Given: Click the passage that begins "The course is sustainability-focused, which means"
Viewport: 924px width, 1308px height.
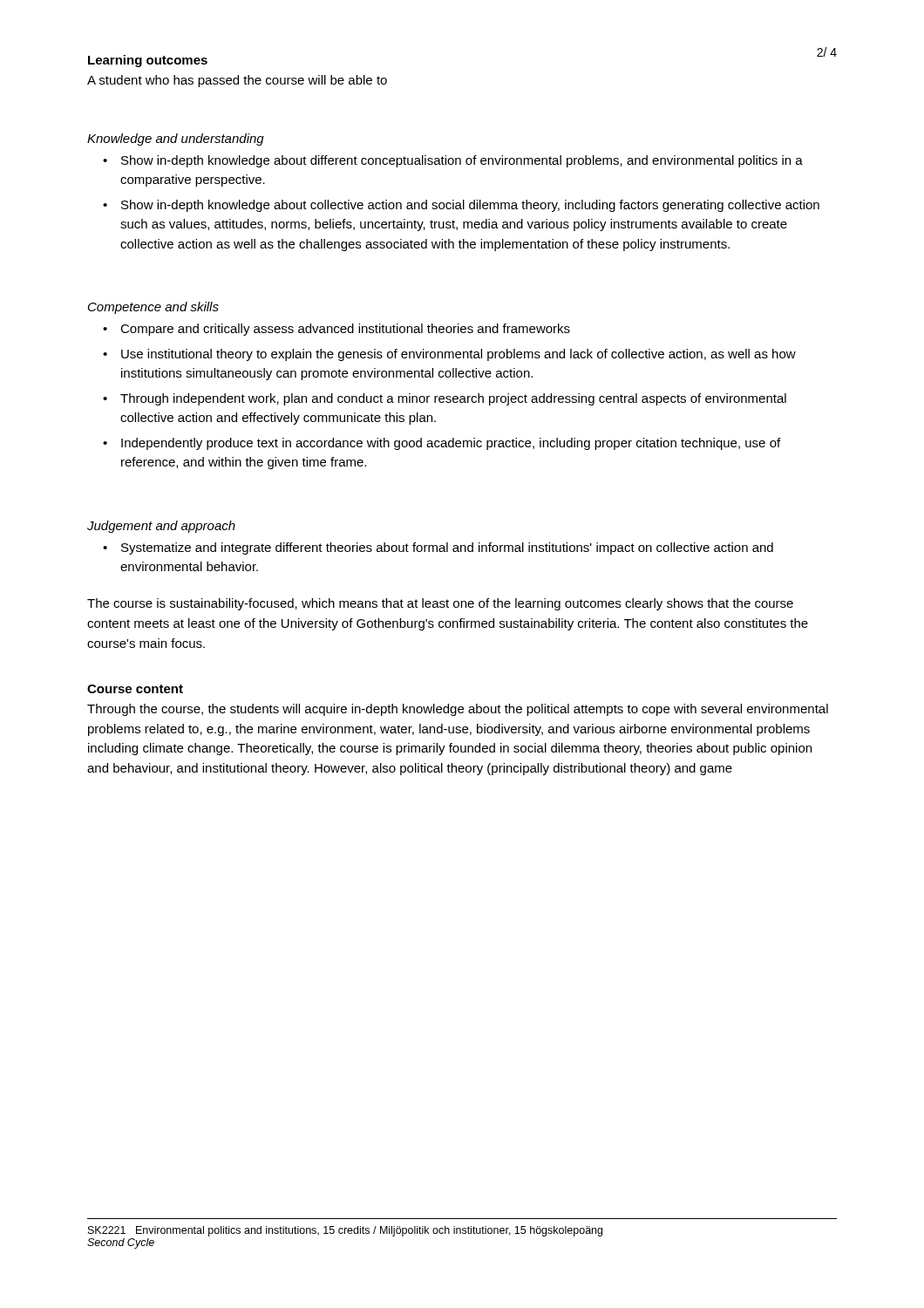Looking at the screenshot, I should tap(448, 623).
